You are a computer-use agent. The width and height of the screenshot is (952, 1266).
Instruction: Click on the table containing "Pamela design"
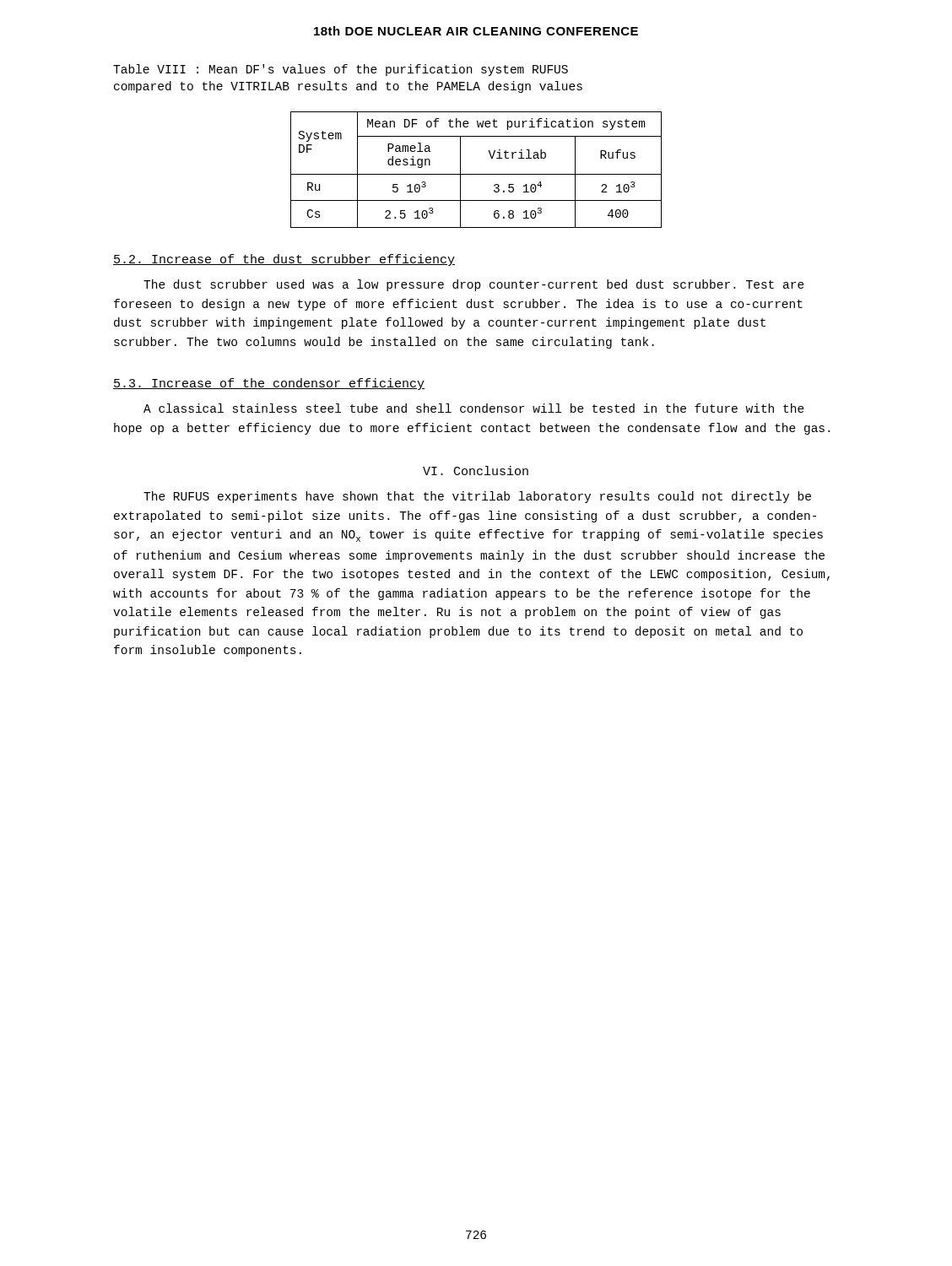tap(476, 170)
